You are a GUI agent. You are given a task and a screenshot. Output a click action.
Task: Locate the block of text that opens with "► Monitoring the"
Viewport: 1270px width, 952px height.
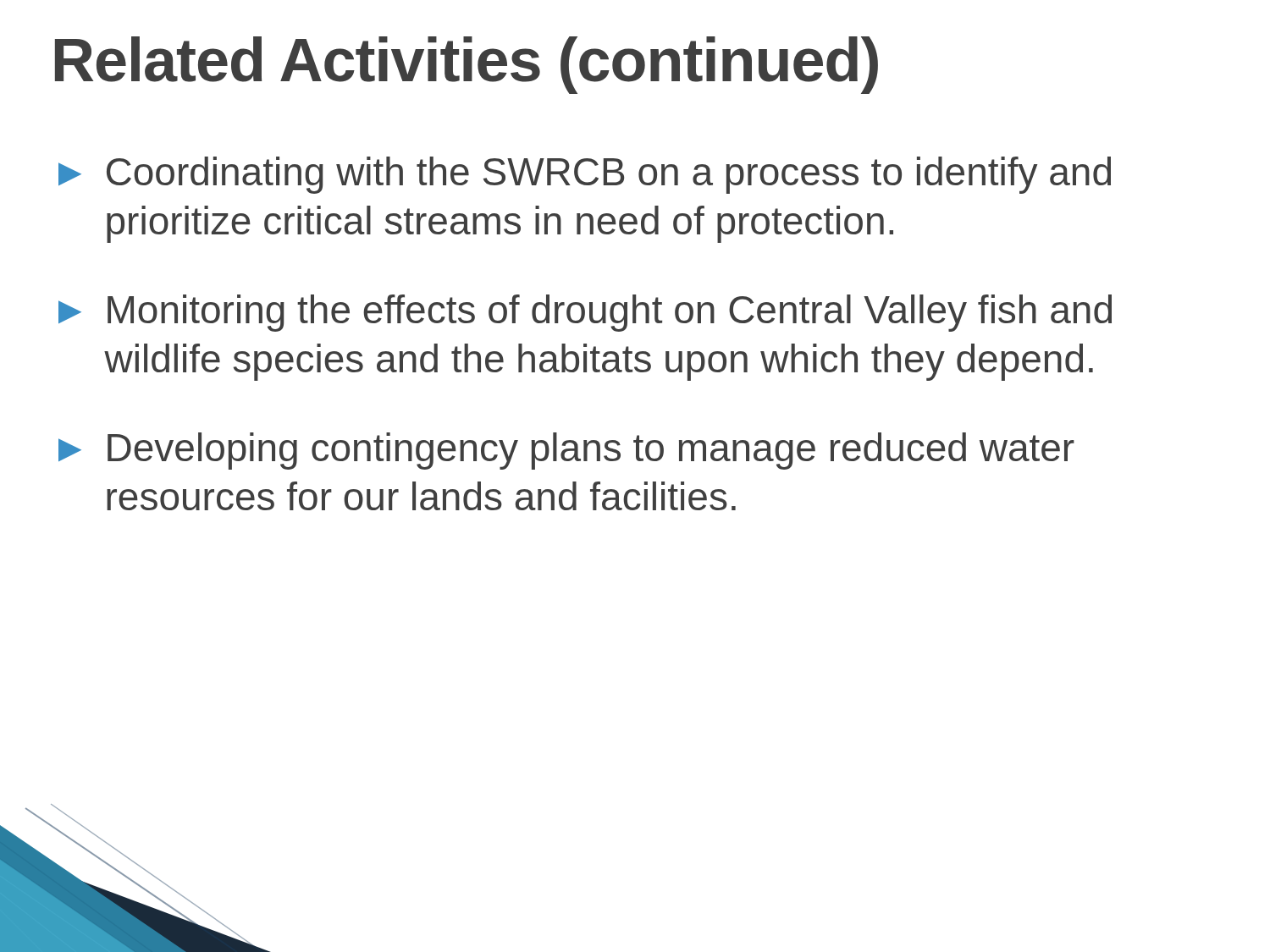(627, 335)
